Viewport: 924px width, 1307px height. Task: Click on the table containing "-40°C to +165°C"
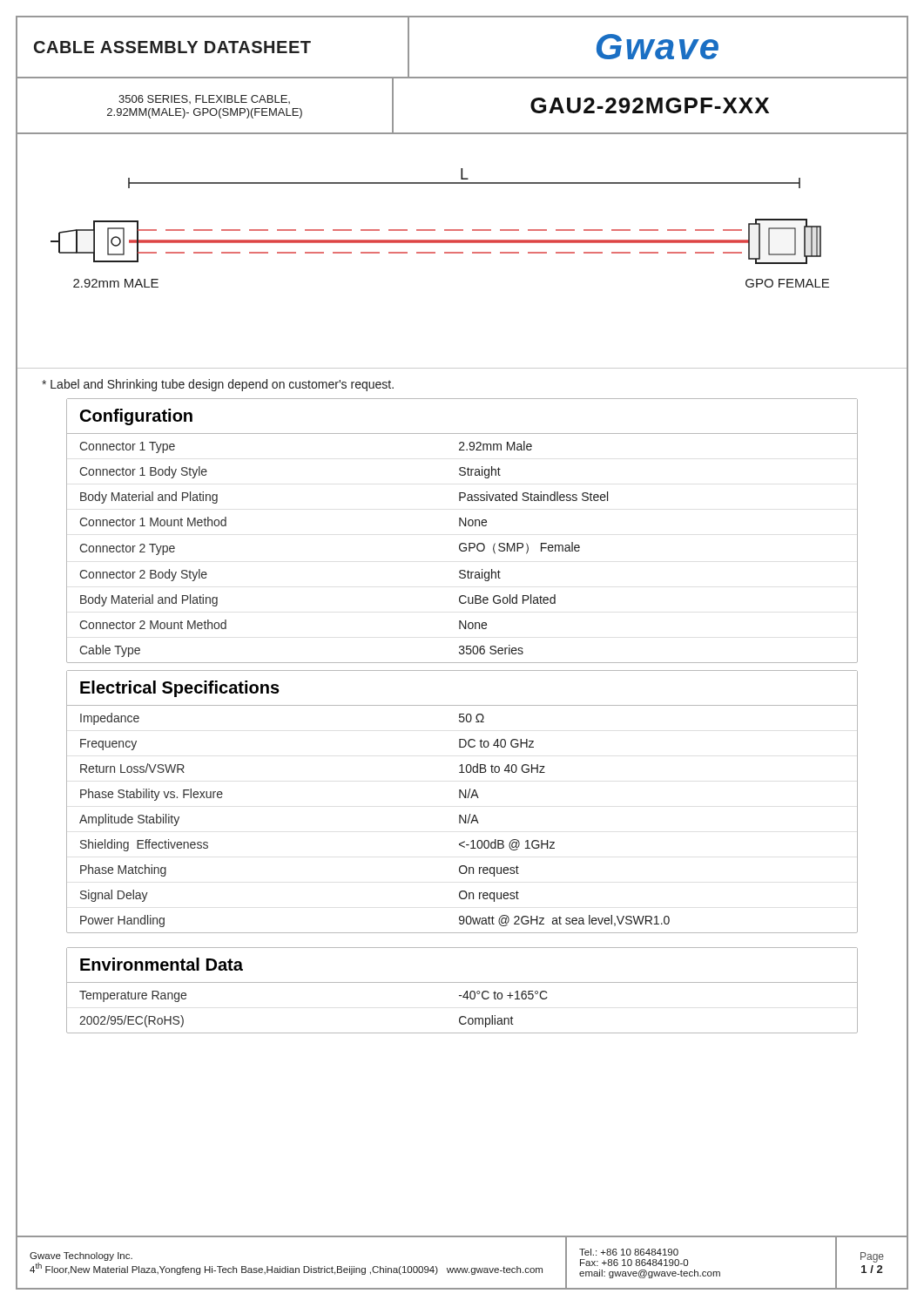(462, 990)
